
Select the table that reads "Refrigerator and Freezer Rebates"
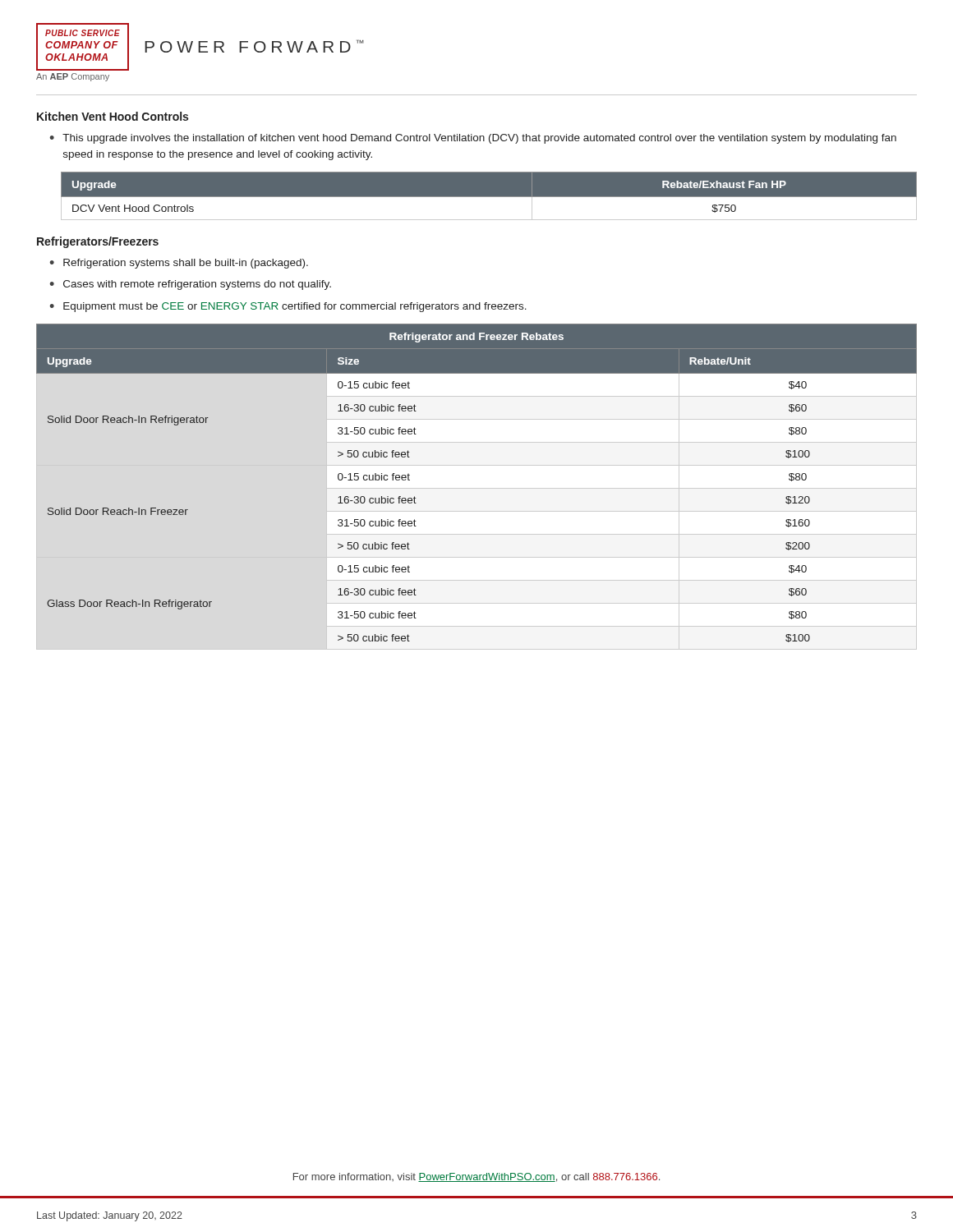click(476, 487)
